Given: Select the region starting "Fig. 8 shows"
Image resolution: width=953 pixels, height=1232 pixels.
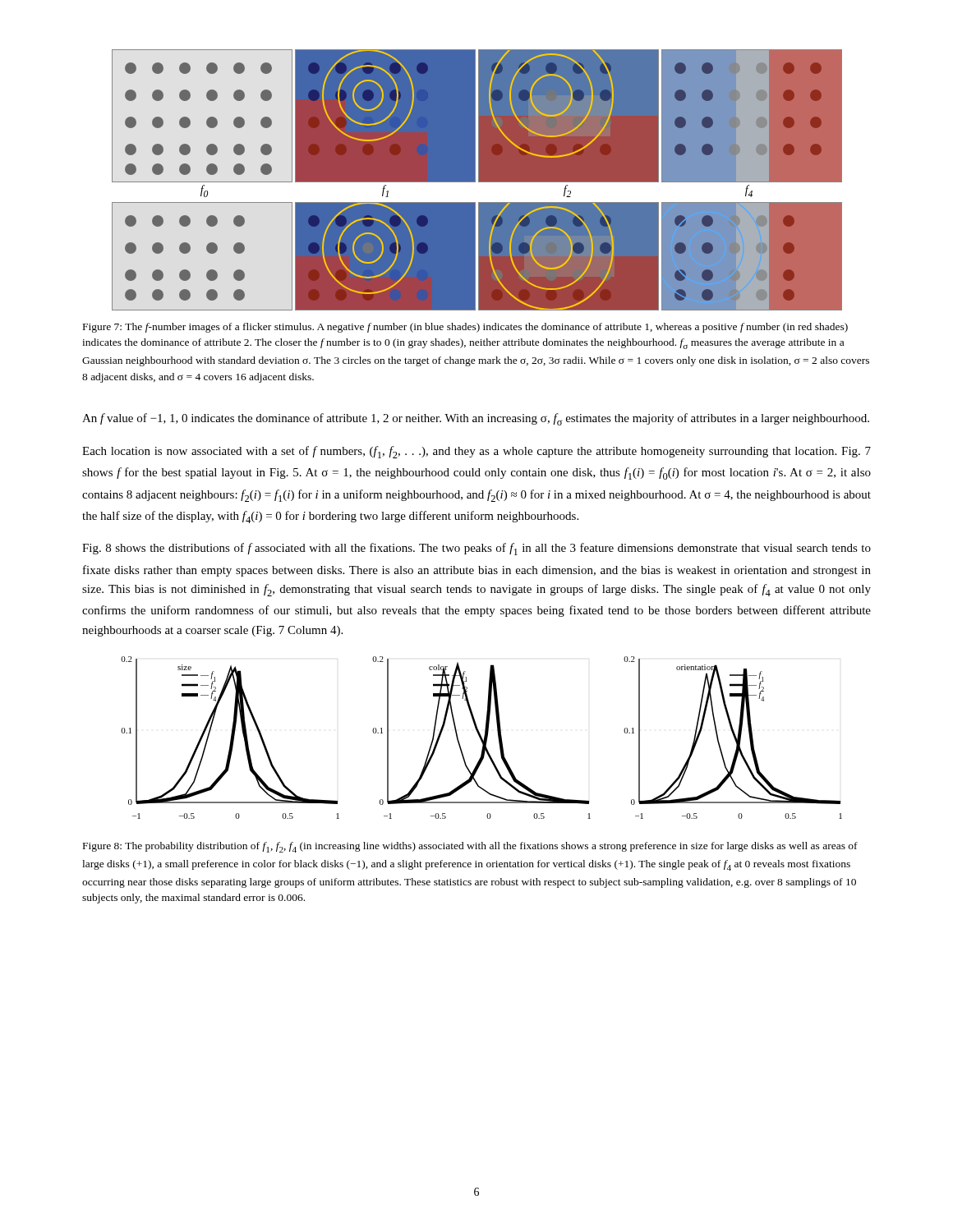Looking at the screenshot, I should tap(476, 589).
